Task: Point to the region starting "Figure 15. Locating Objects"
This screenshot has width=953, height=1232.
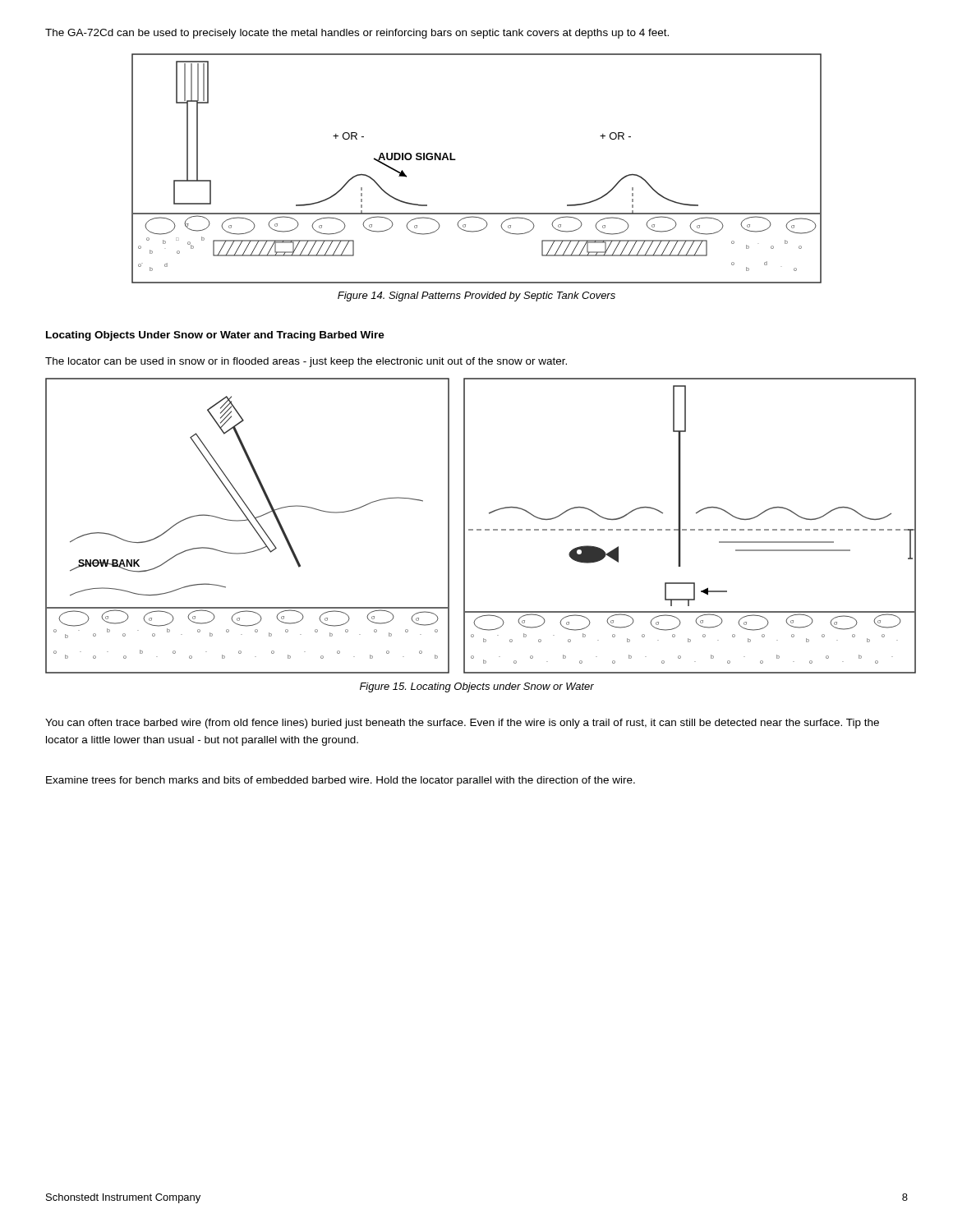Action: pos(476,686)
